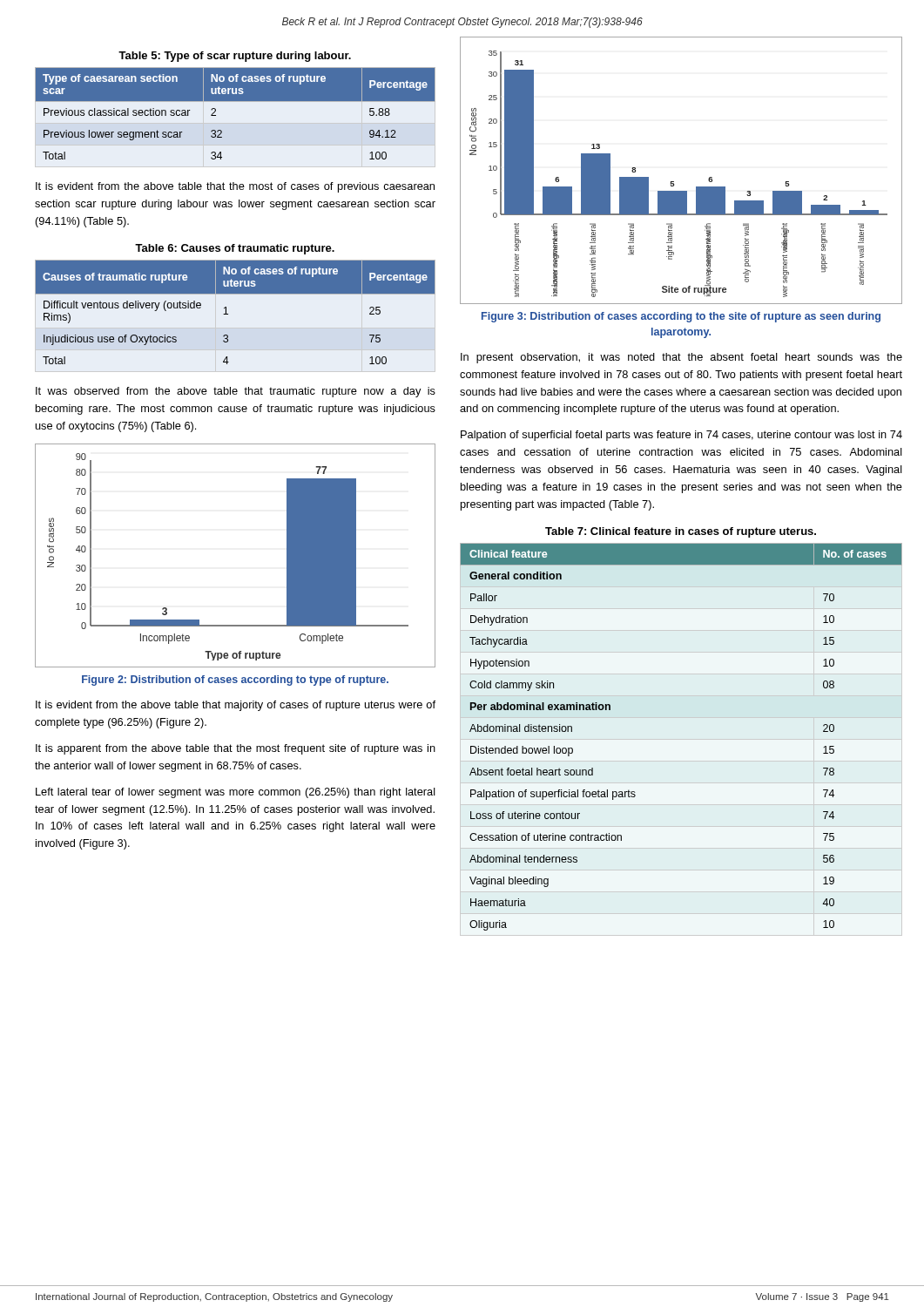
Task: Select the text block starting "Table 7: Clinical feature in"
Action: pyautogui.click(x=681, y=531)
